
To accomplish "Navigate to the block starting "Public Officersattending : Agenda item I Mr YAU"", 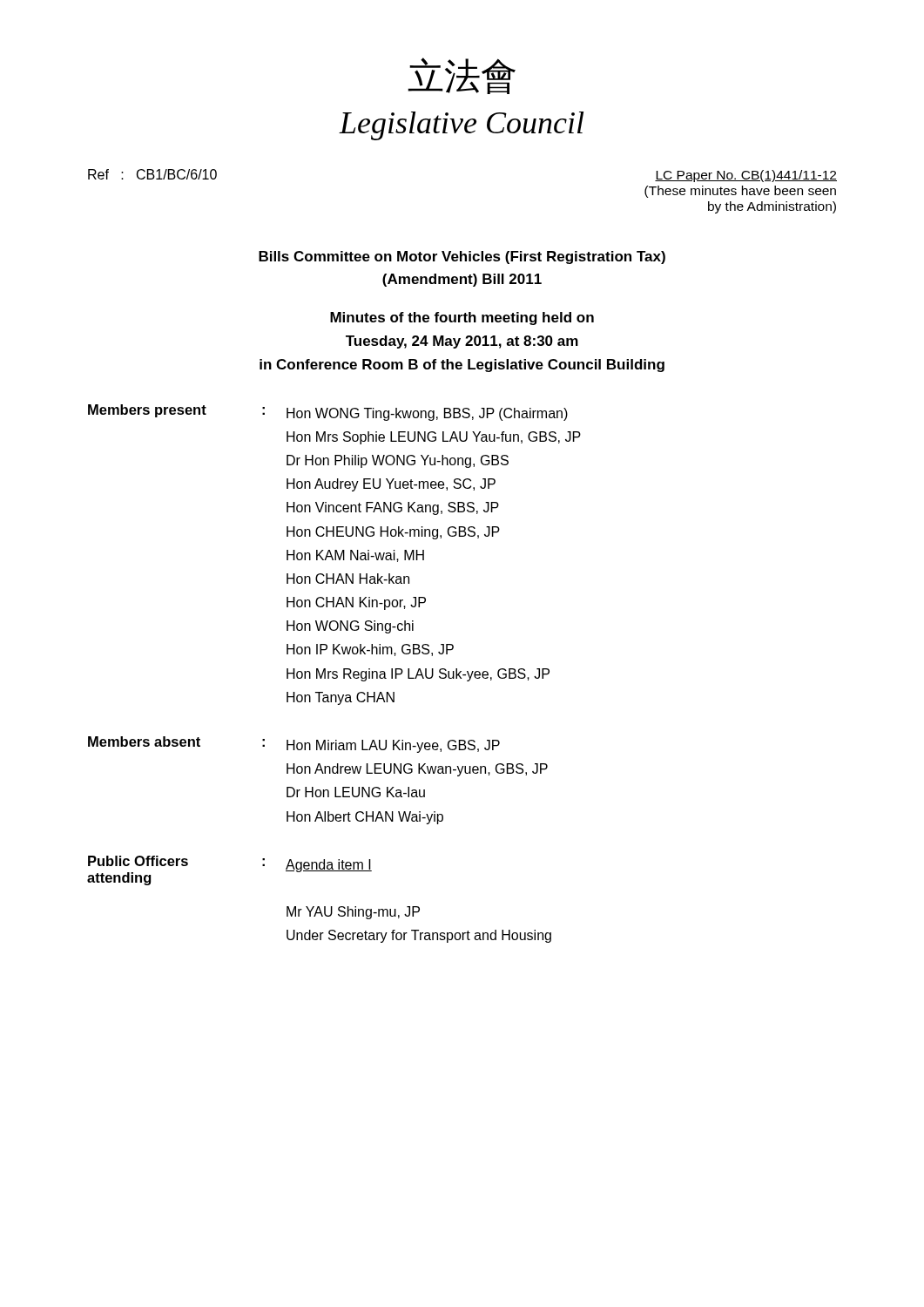I will click(320, 900).
